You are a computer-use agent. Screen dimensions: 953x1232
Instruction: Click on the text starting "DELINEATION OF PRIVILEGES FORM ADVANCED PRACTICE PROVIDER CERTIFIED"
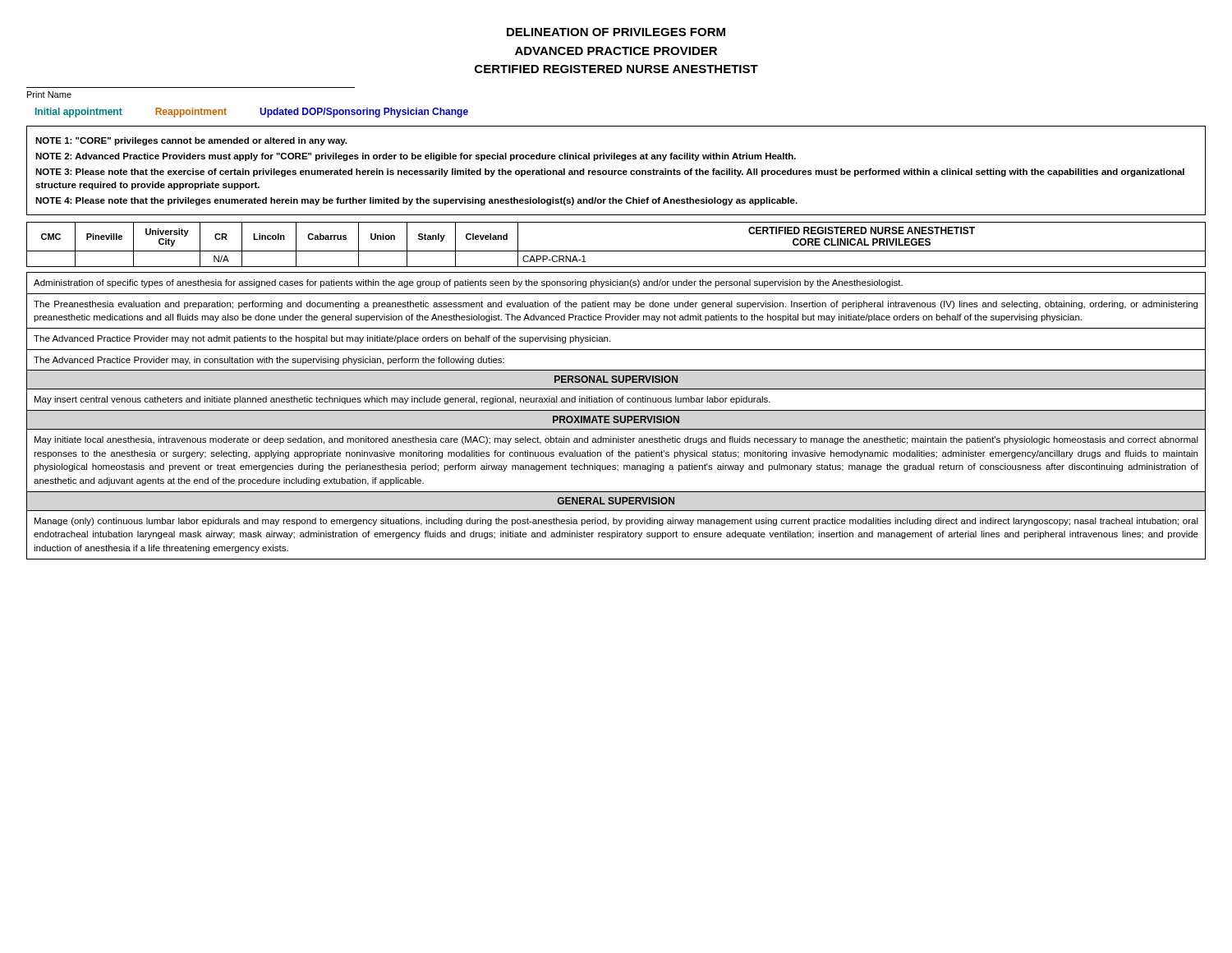coord(616,51)
